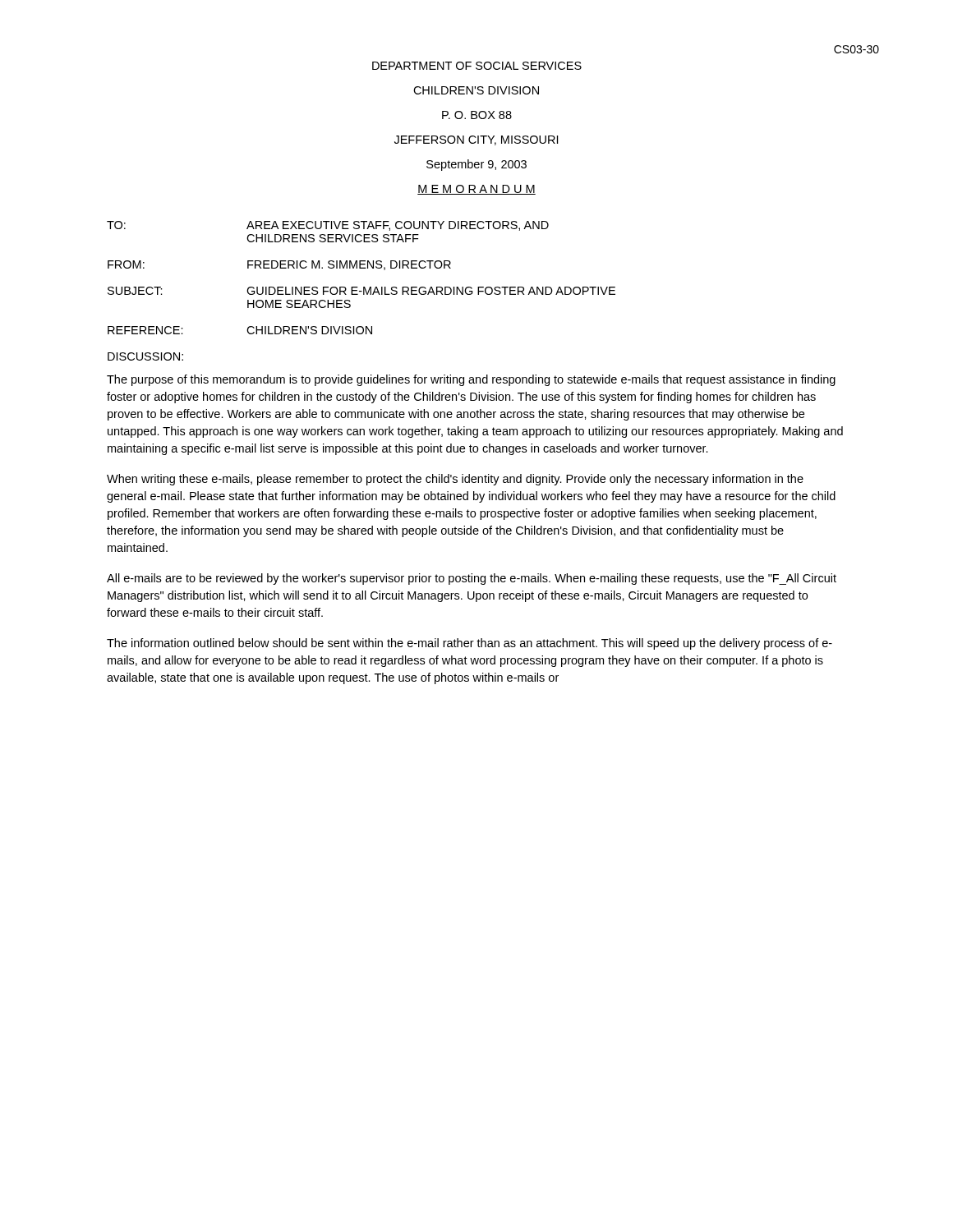The image size is (953, 1232).
Task: Locate the title containing "JEFFERSON CITY, MISSOURI"
Action: point(476,140)
